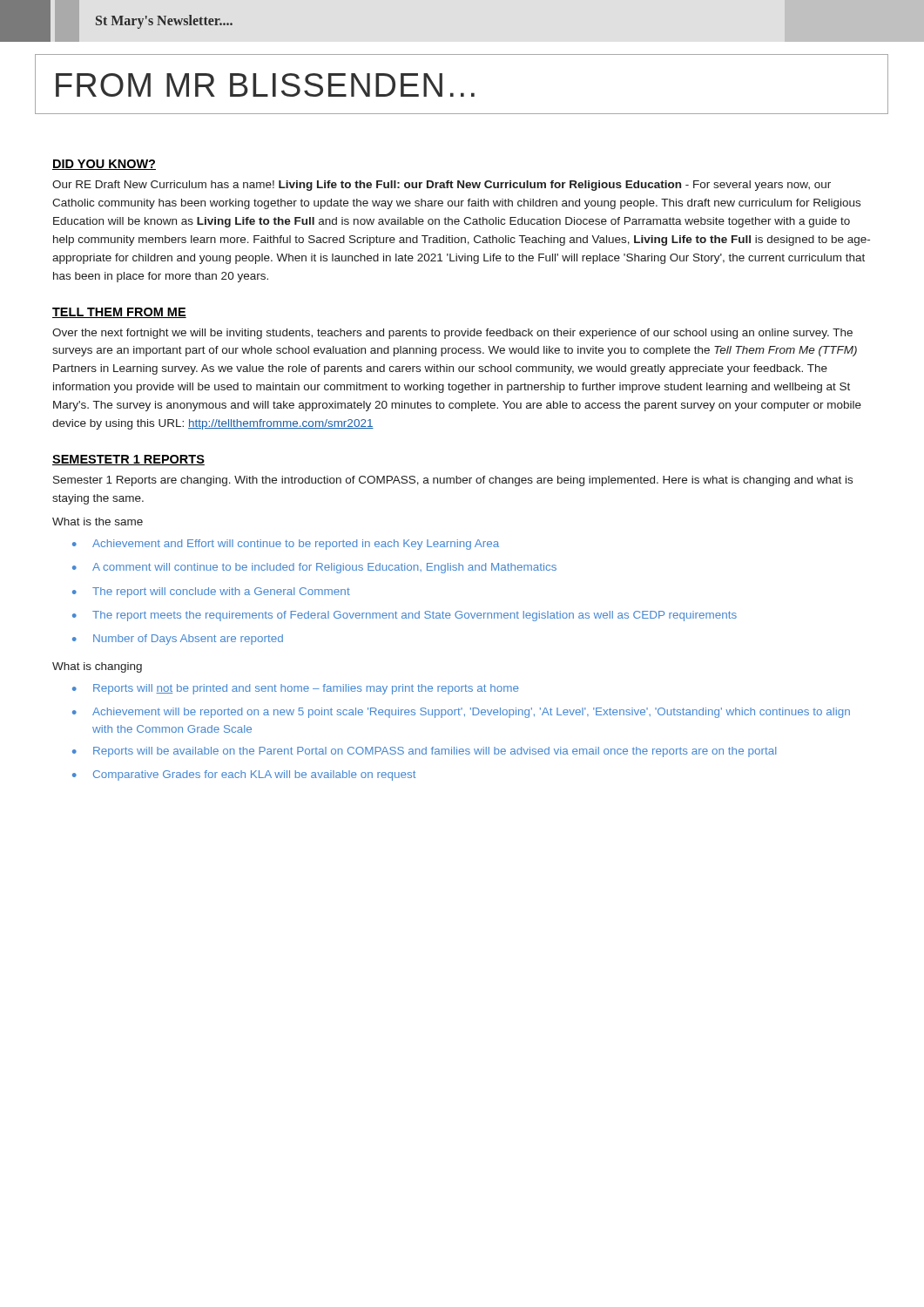Image resolution: width=924 pixels, height=1307 pixels.
Task: Locate the section header with the text "DID YOU KNOW?"
Action: pos(104,164)
